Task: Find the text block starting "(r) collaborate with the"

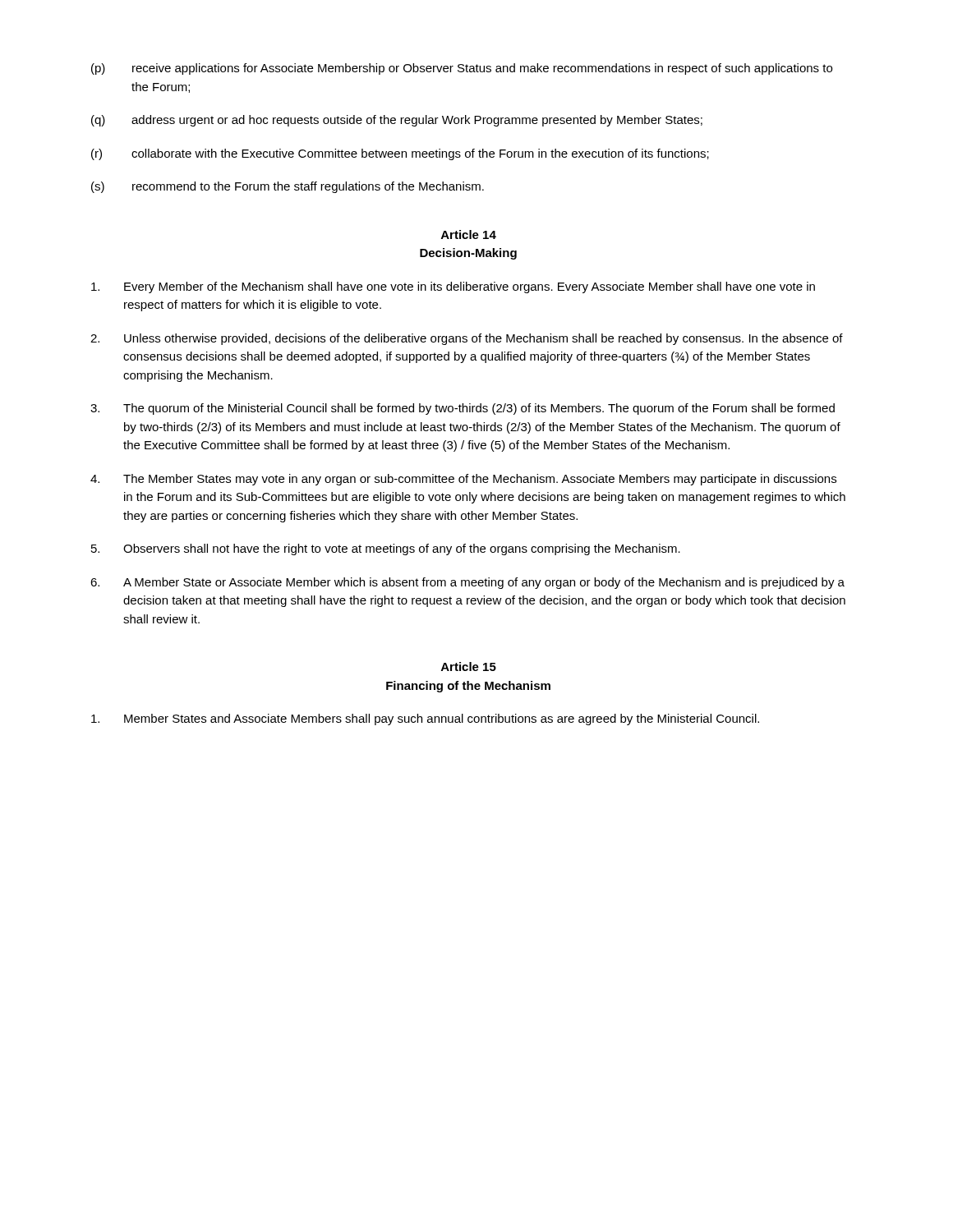Action: (x=400, y=153)
